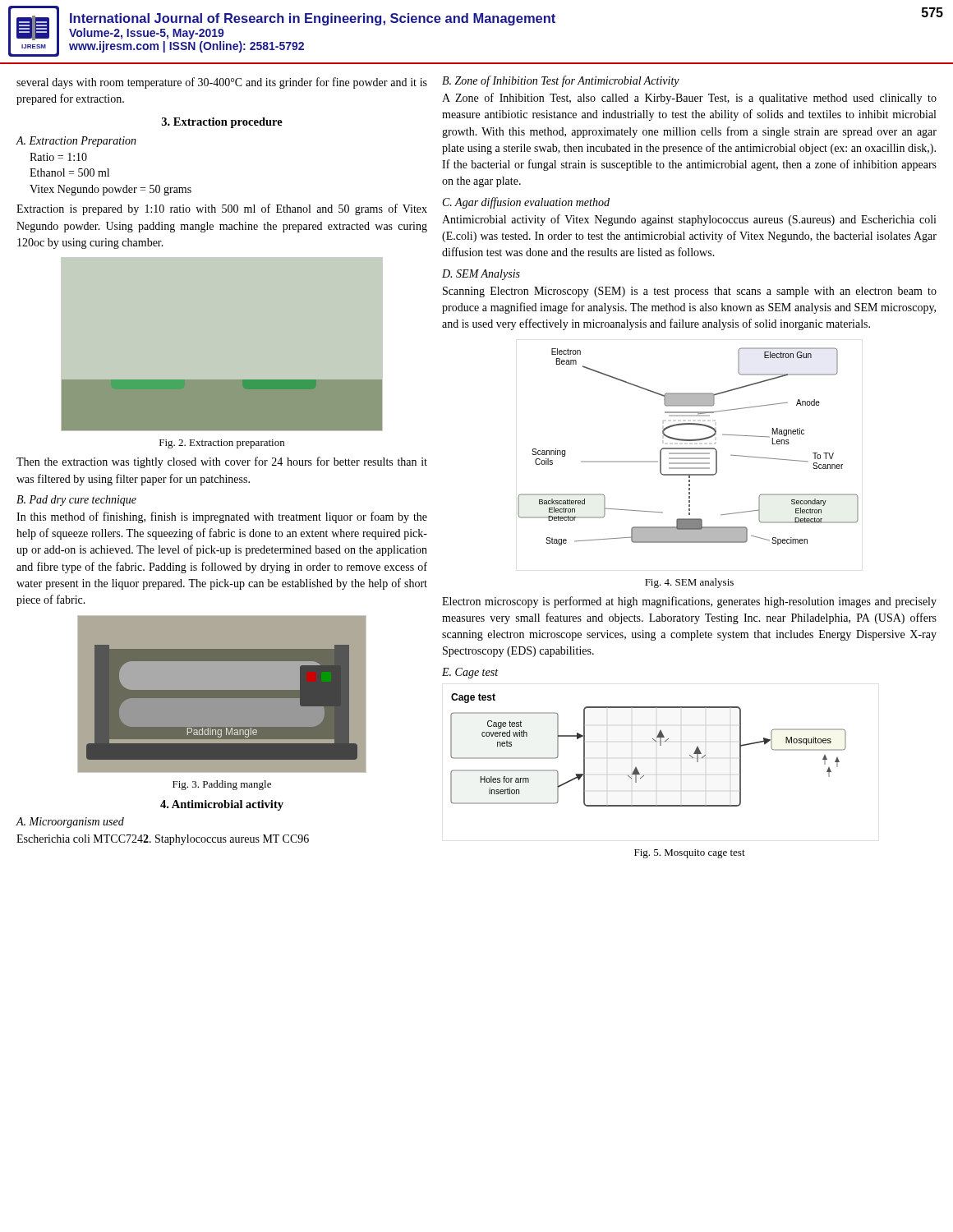Find the text block containing "A Zone of Inhibition Test, also called a"

click(689, 140)
